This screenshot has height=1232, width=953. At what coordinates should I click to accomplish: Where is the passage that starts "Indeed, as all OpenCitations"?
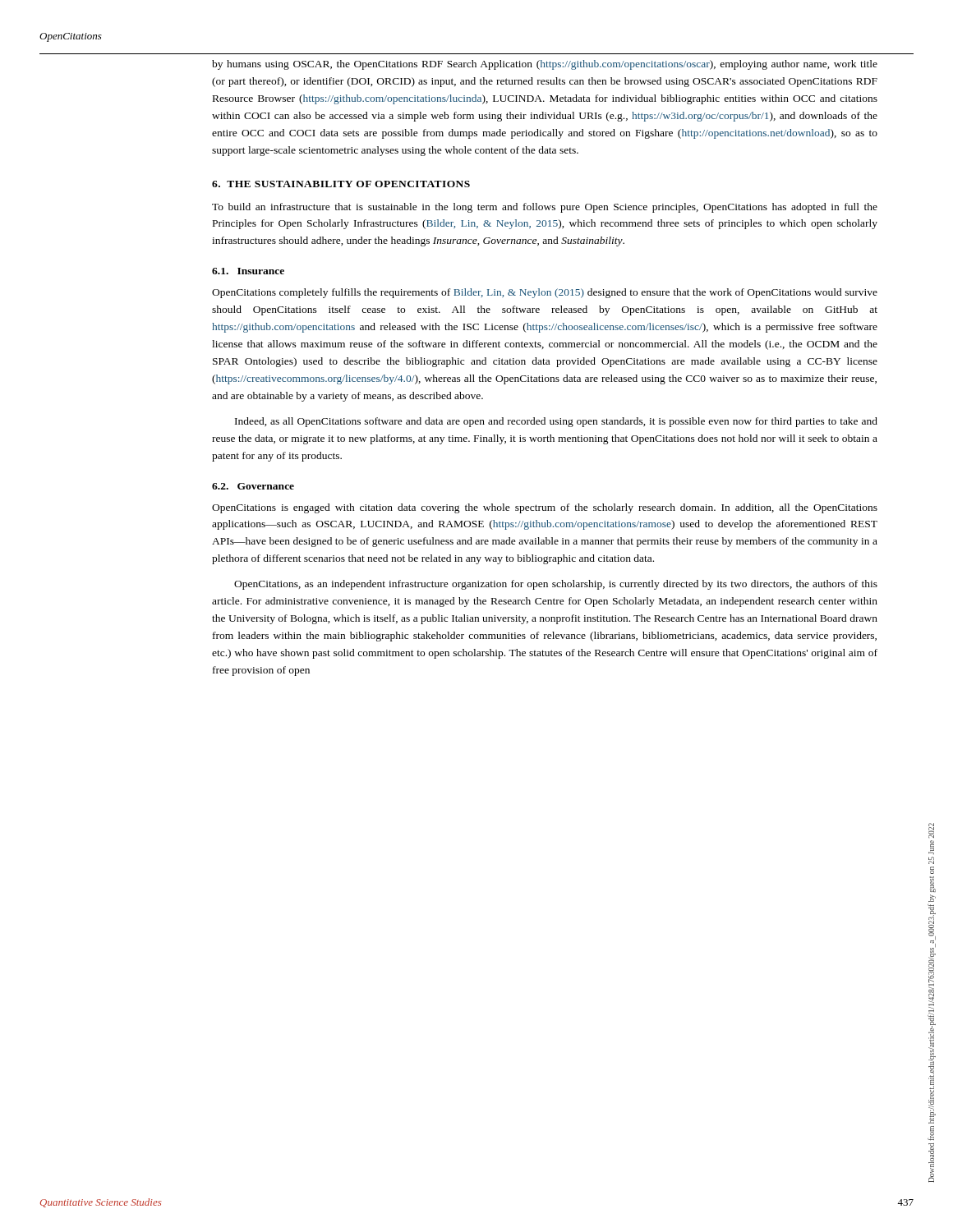pyautogui.click(x=545, y=439)
